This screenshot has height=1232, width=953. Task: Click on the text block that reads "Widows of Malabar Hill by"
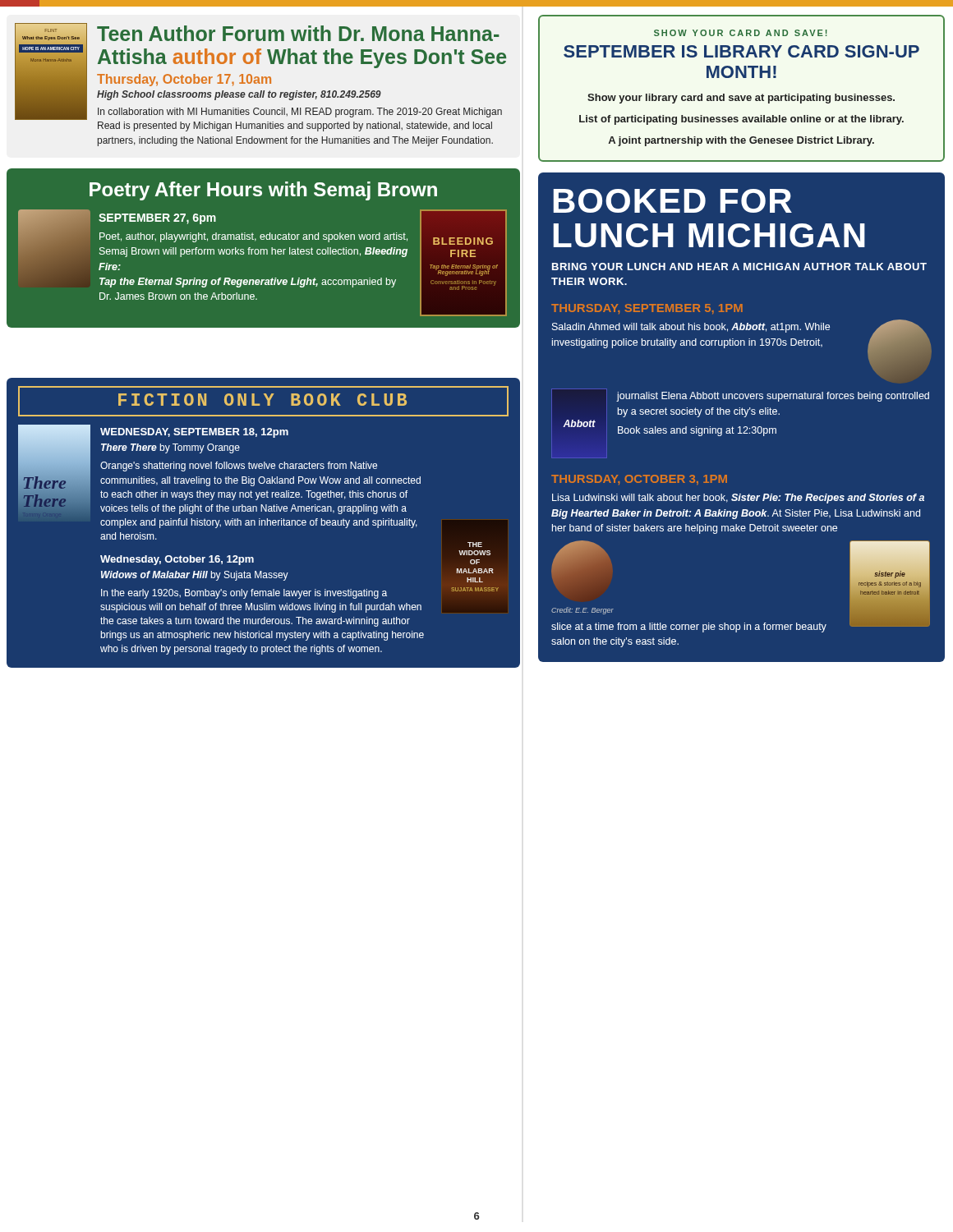[194, 575]
